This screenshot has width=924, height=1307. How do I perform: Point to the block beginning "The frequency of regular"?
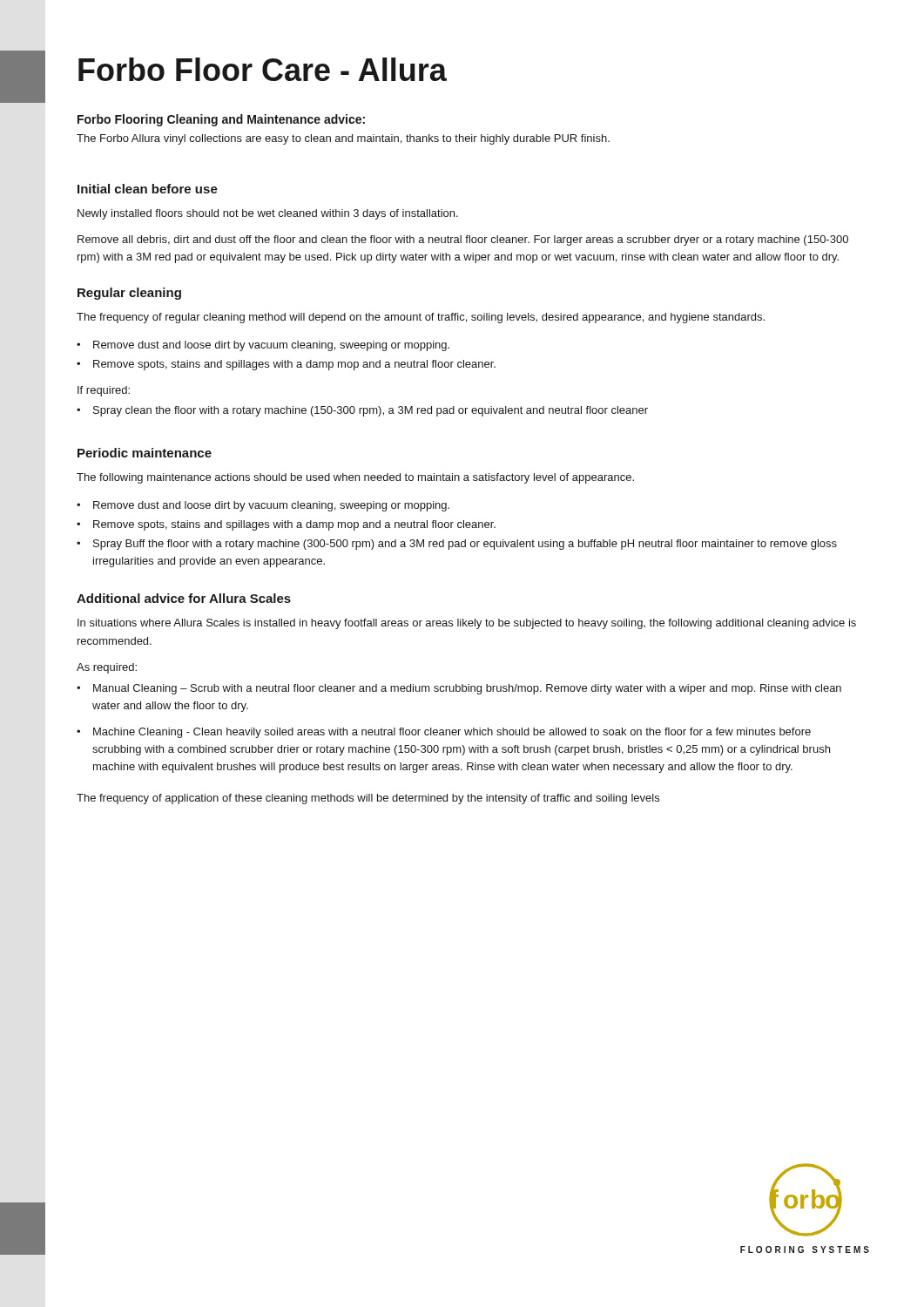point(469,317)
